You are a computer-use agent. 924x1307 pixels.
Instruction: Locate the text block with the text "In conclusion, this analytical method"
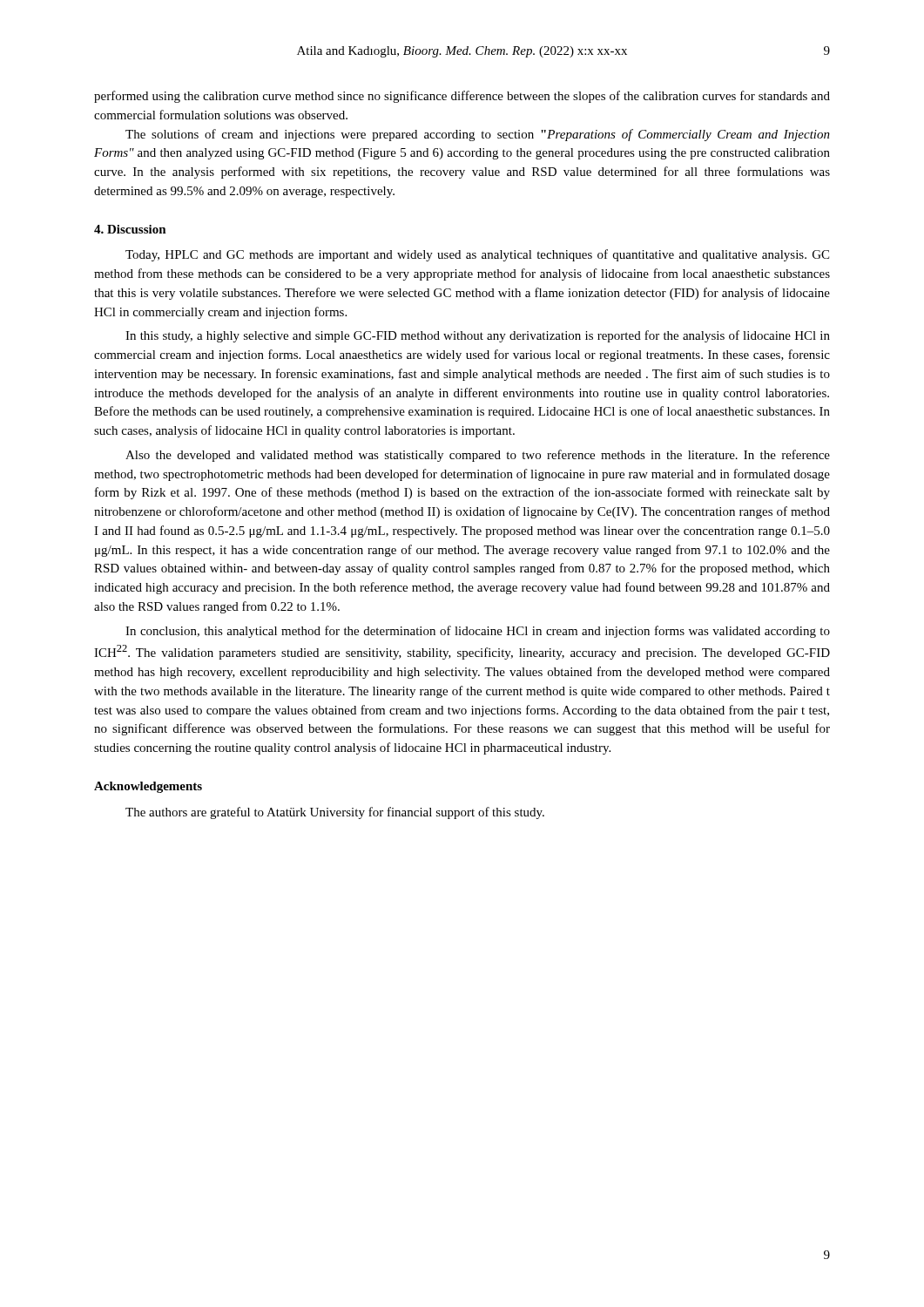462,689
